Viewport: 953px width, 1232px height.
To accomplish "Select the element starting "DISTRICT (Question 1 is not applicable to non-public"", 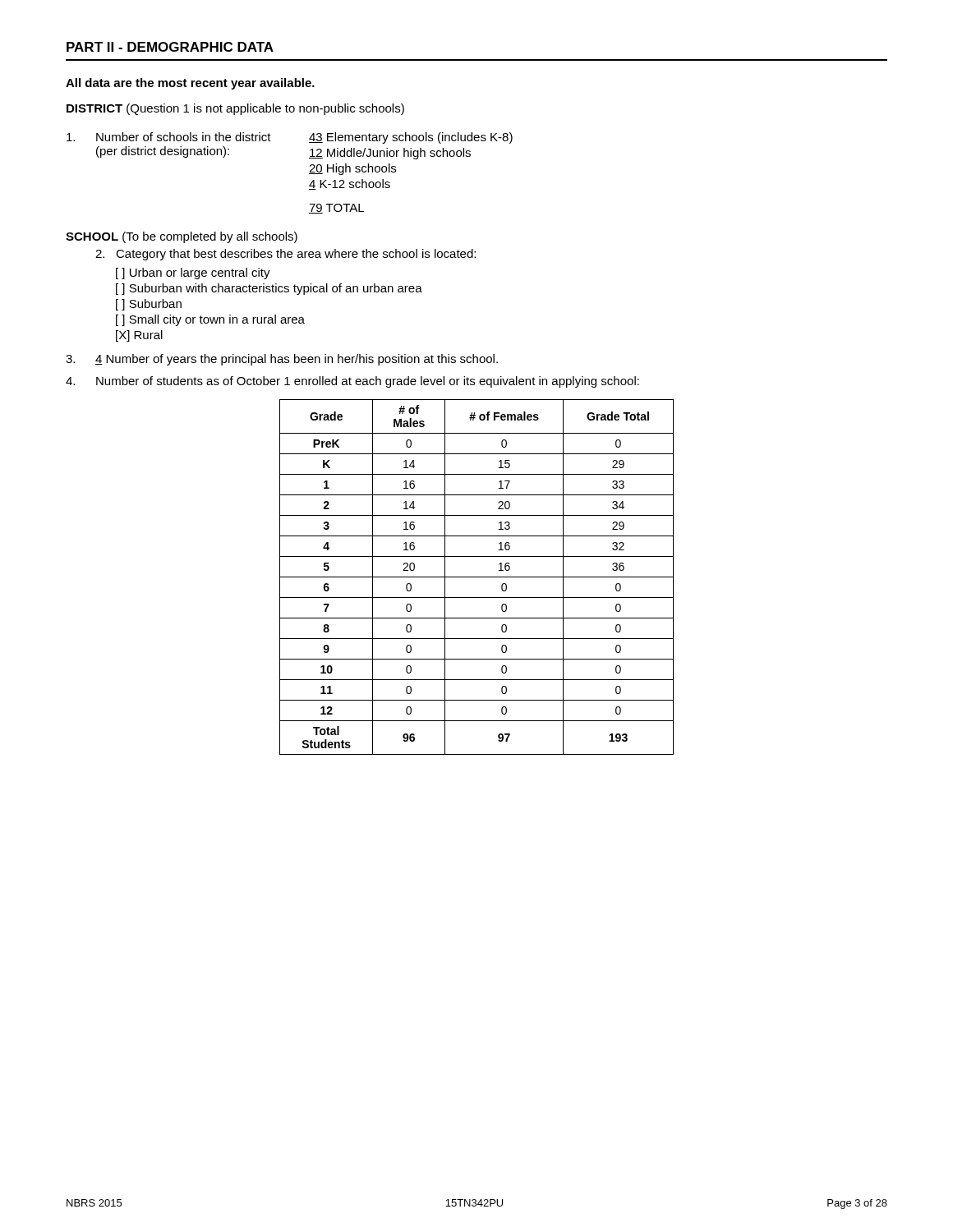I will tap(235, 108).
